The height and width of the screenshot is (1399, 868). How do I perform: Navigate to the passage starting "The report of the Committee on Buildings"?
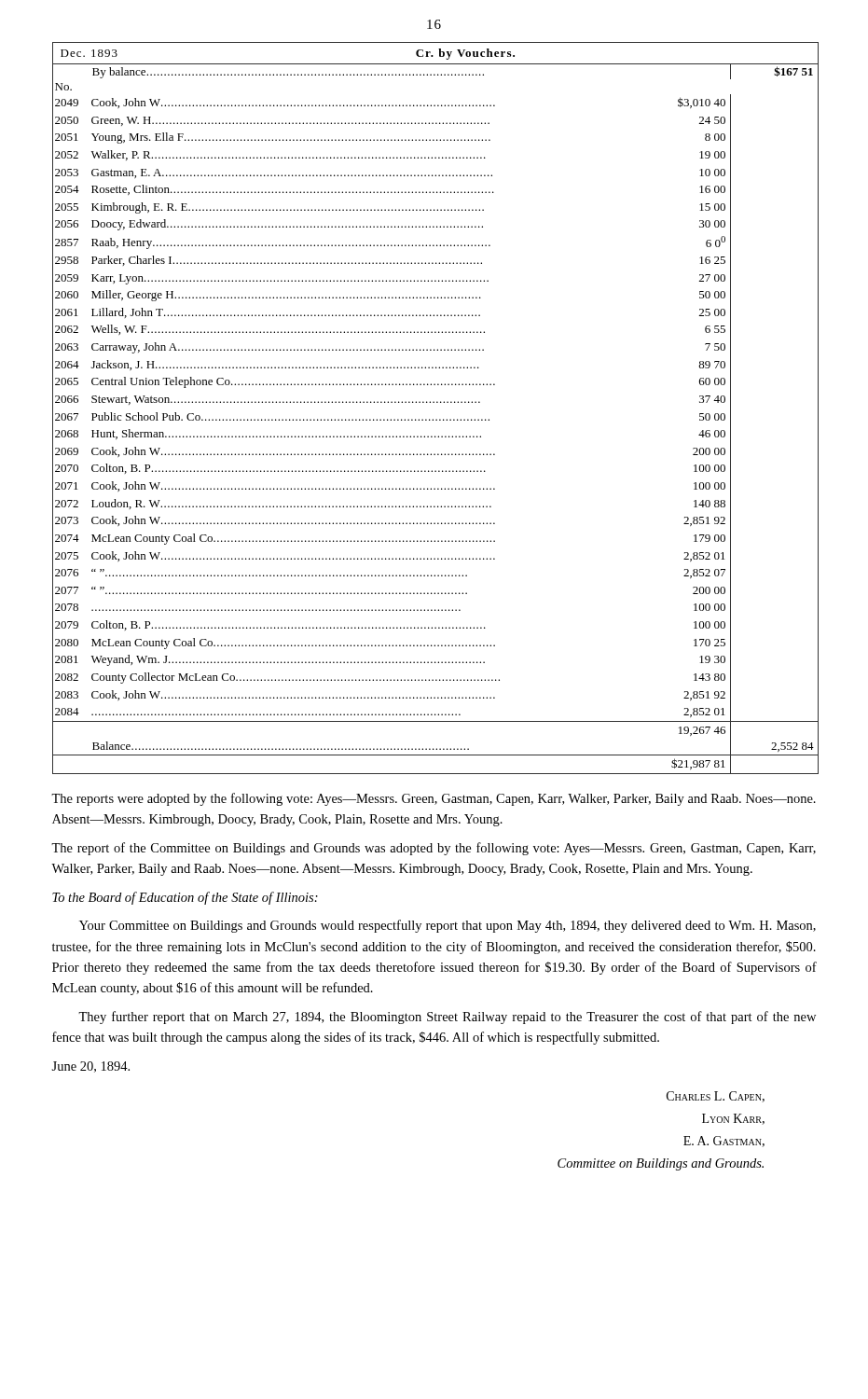pyautogui.click(x=434, y=858)
